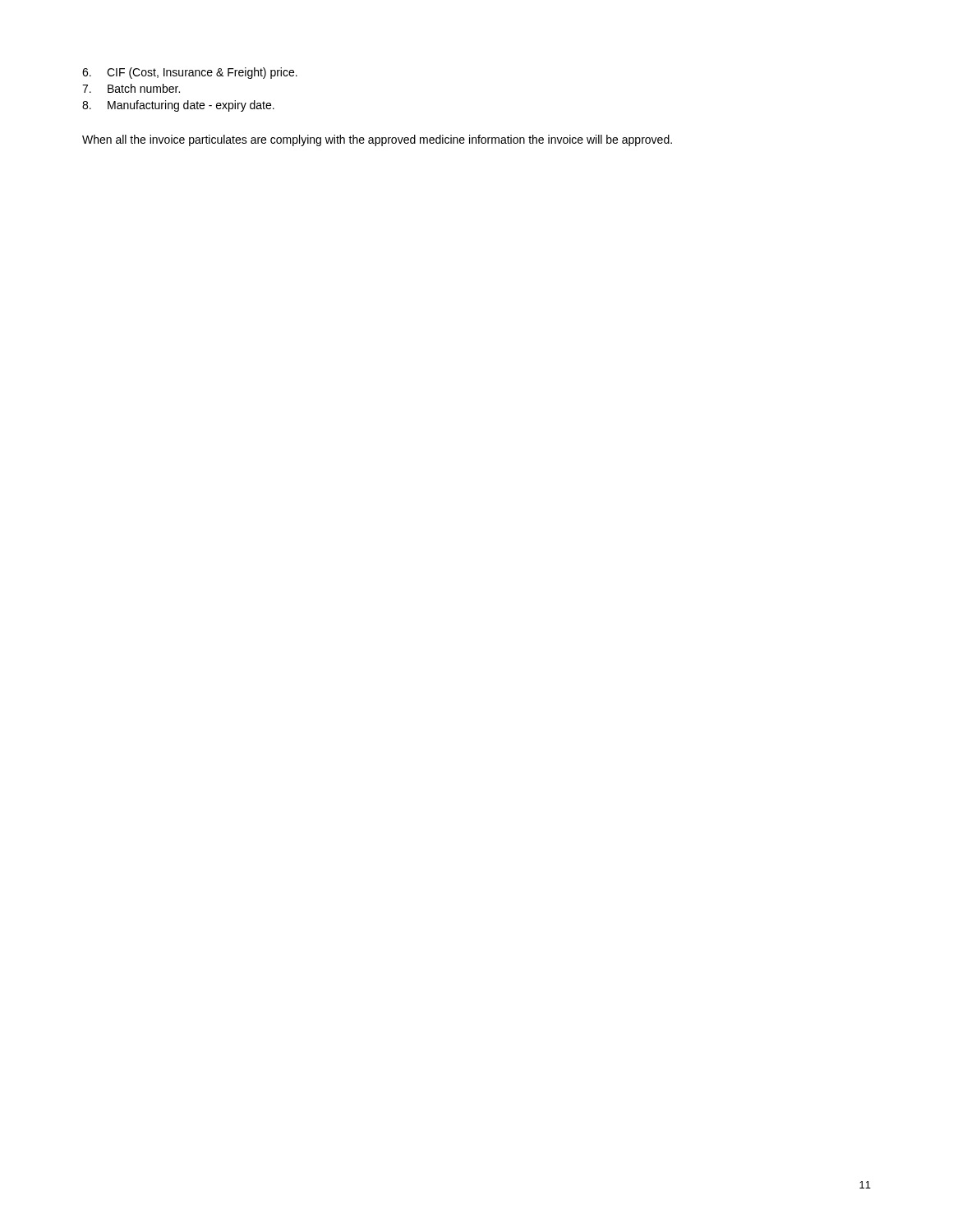Screen dimensions: 1232x953
Task: Select the region starting "When all the invoice particulates are"
Action: pos(378,140)
